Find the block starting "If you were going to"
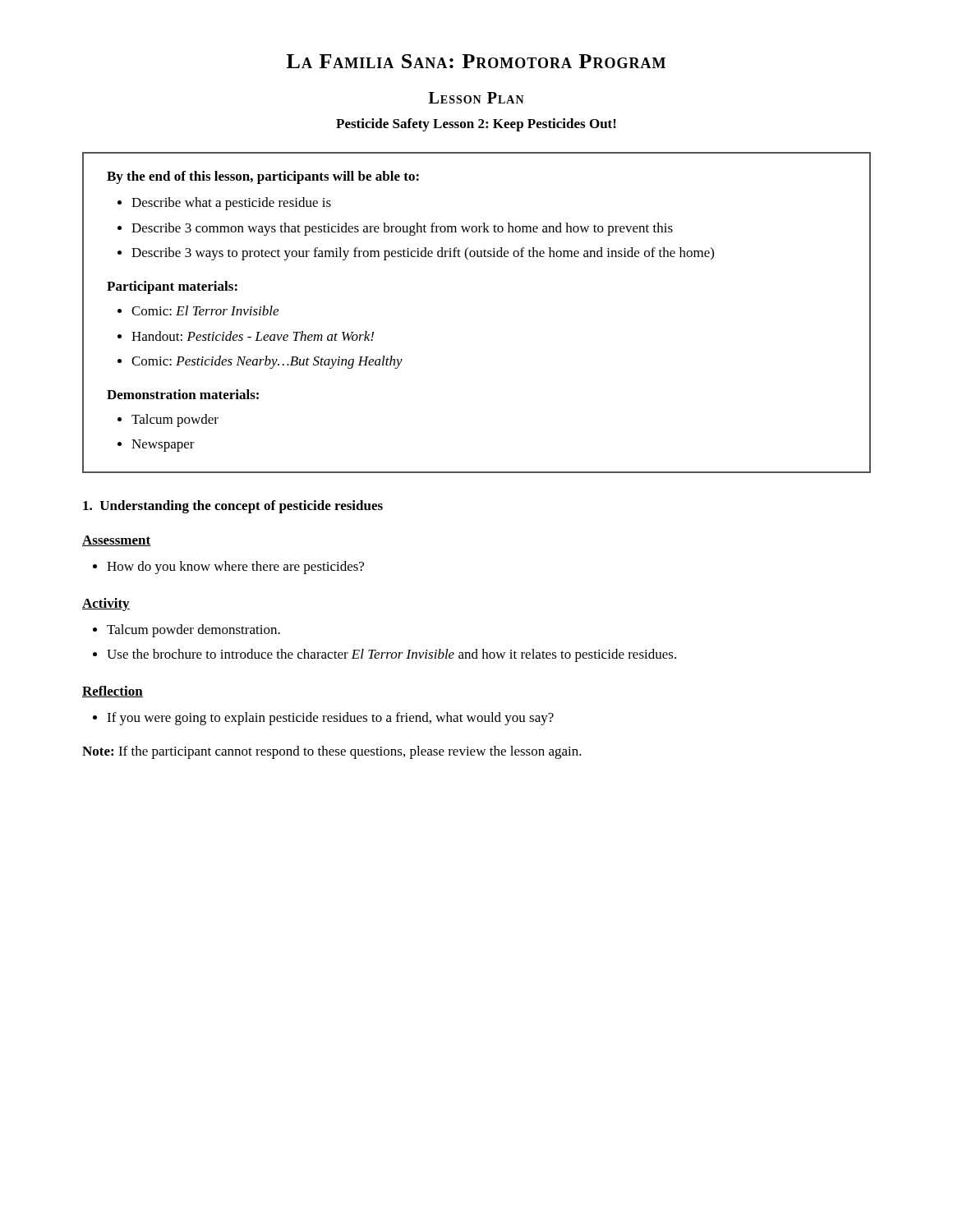Screen dimensions: 1232x953 (330, 717)
